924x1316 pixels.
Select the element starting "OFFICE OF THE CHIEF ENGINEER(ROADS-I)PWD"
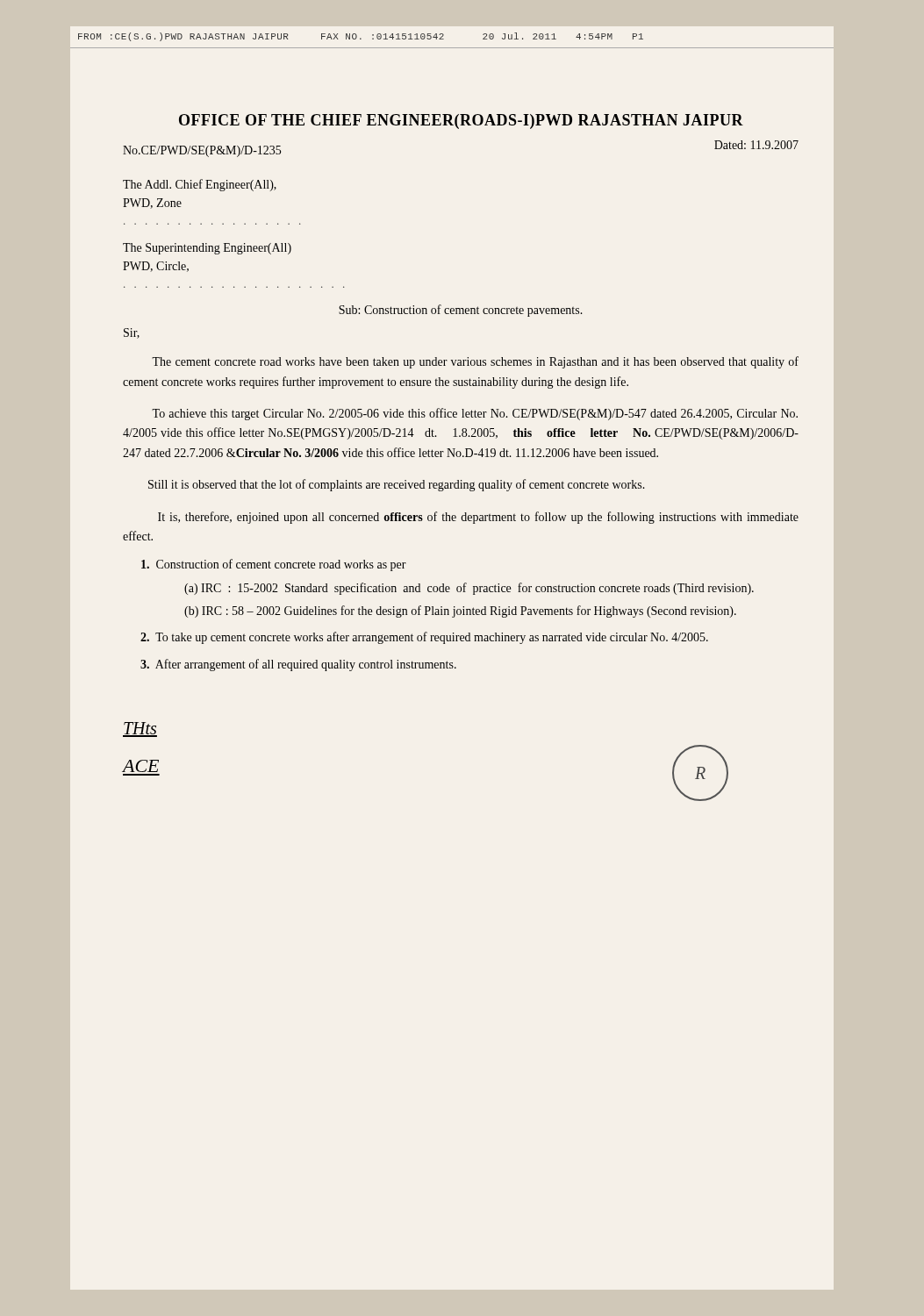pyautogui.click(x=461, y=120)
